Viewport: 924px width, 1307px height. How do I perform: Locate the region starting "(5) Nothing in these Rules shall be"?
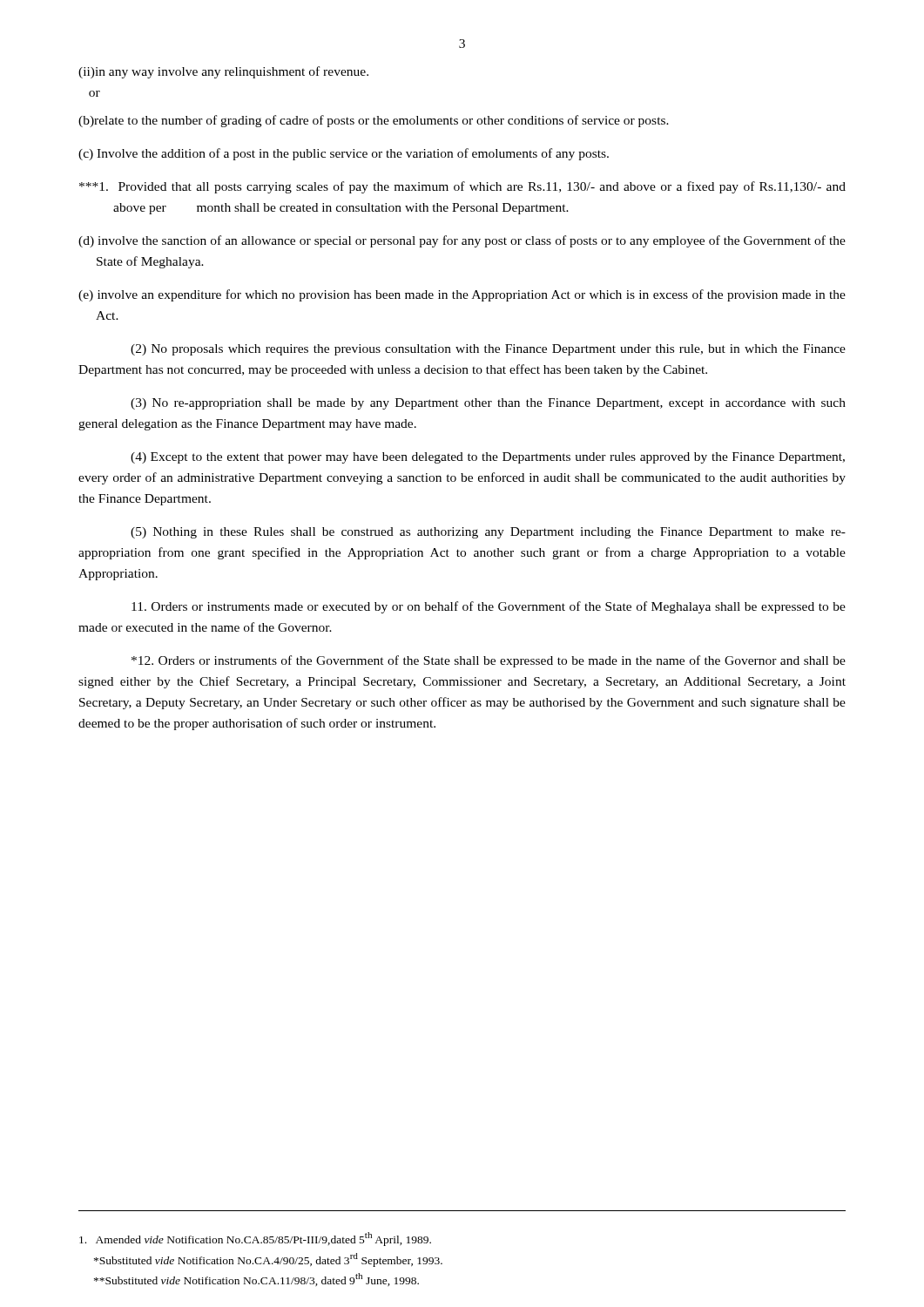point(462,552)
